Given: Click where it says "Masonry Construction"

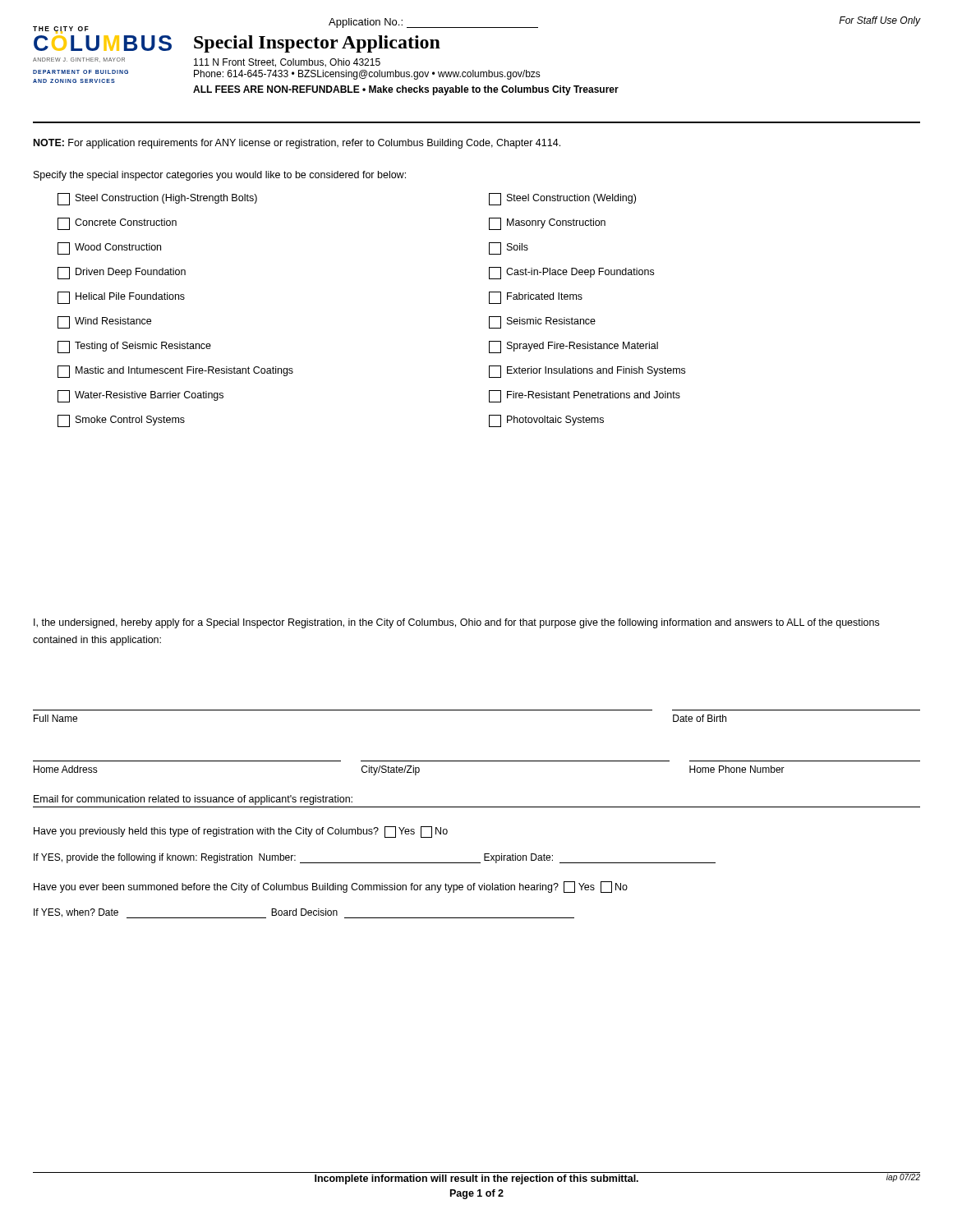Looking at the screenshot, I should coord(547,223).
